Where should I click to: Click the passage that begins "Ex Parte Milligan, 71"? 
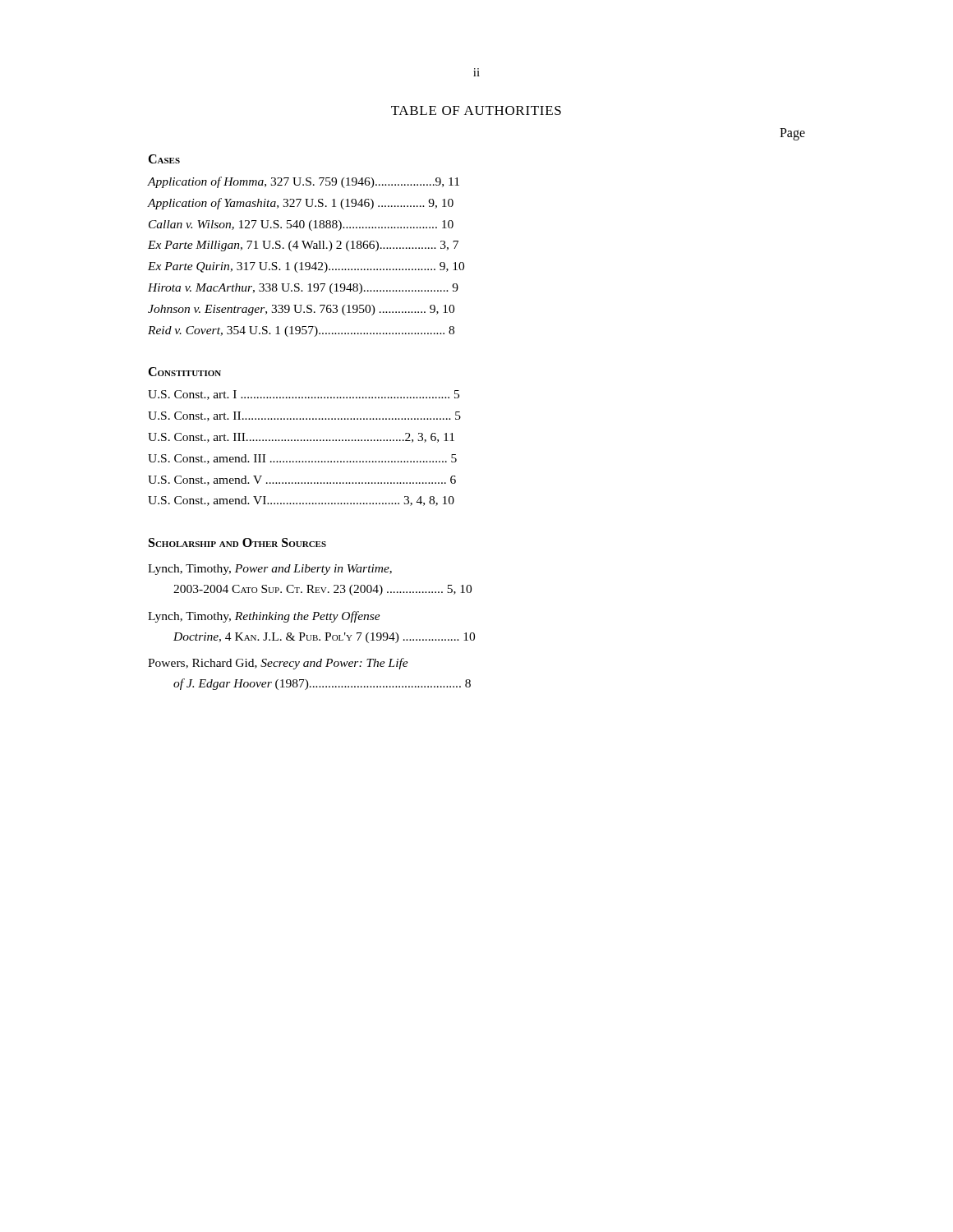click(303, 245)
